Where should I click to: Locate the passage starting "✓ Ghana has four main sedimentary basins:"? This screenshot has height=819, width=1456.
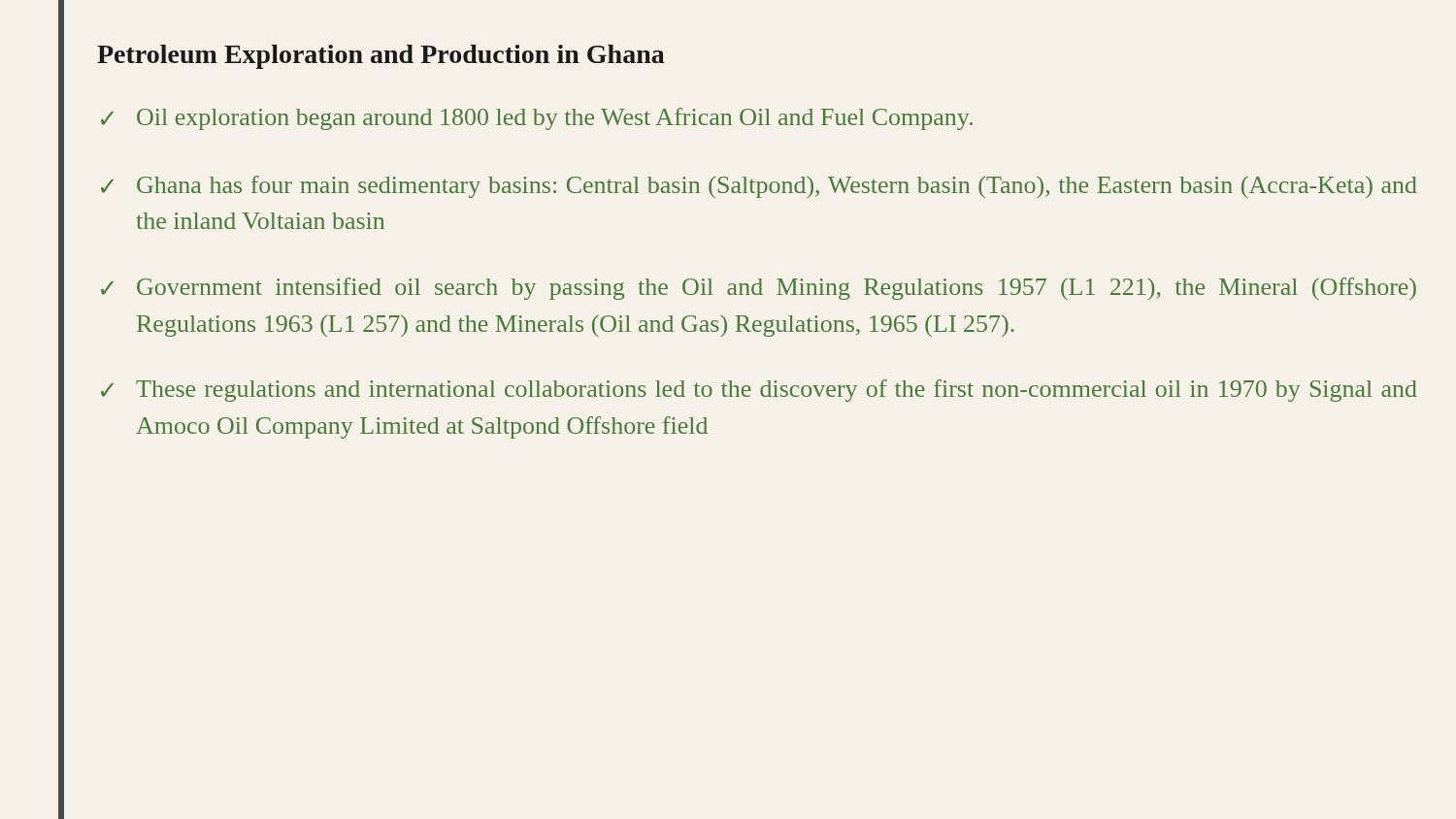[757, 203]
